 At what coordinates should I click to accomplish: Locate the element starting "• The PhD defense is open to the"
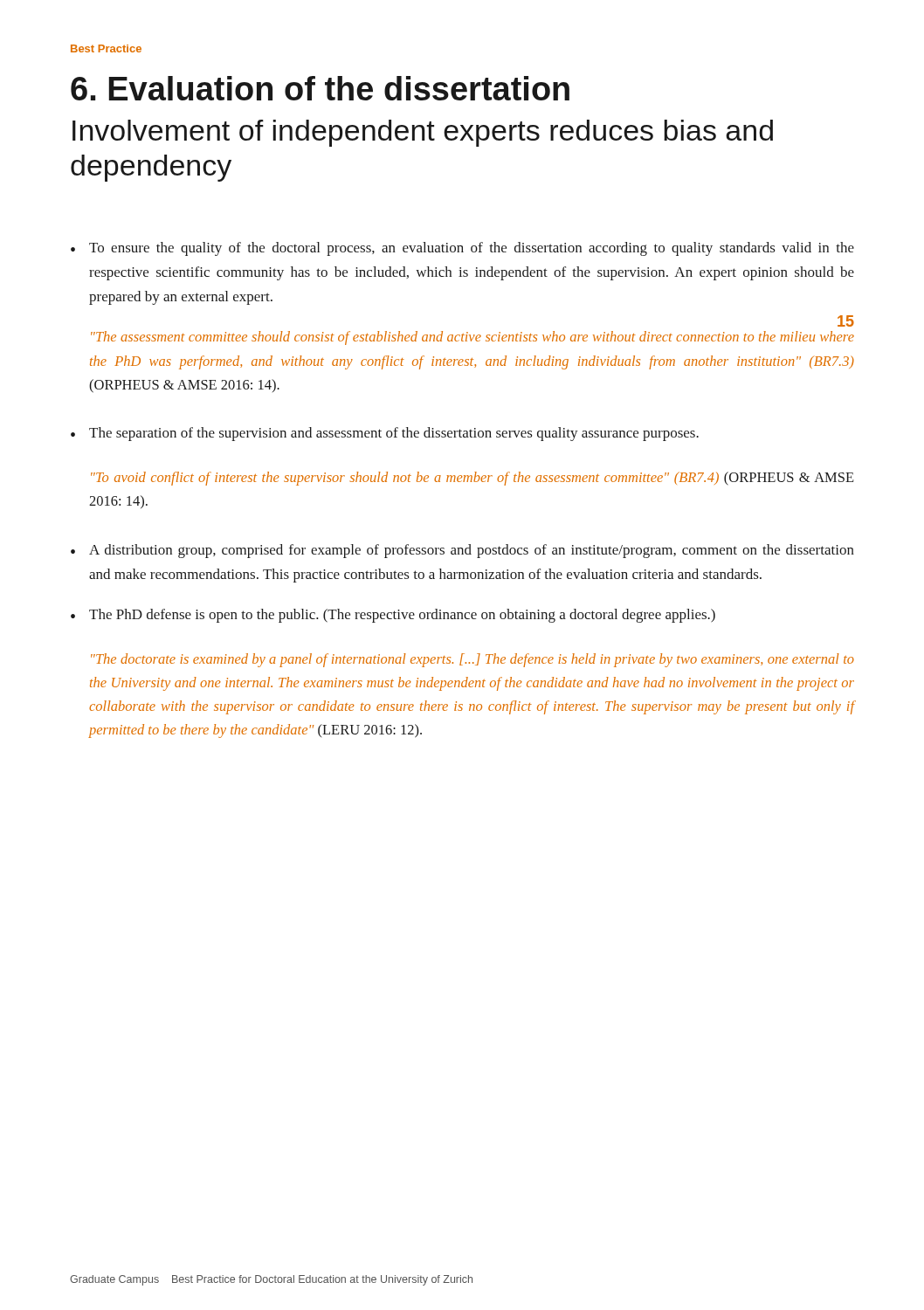393,617
